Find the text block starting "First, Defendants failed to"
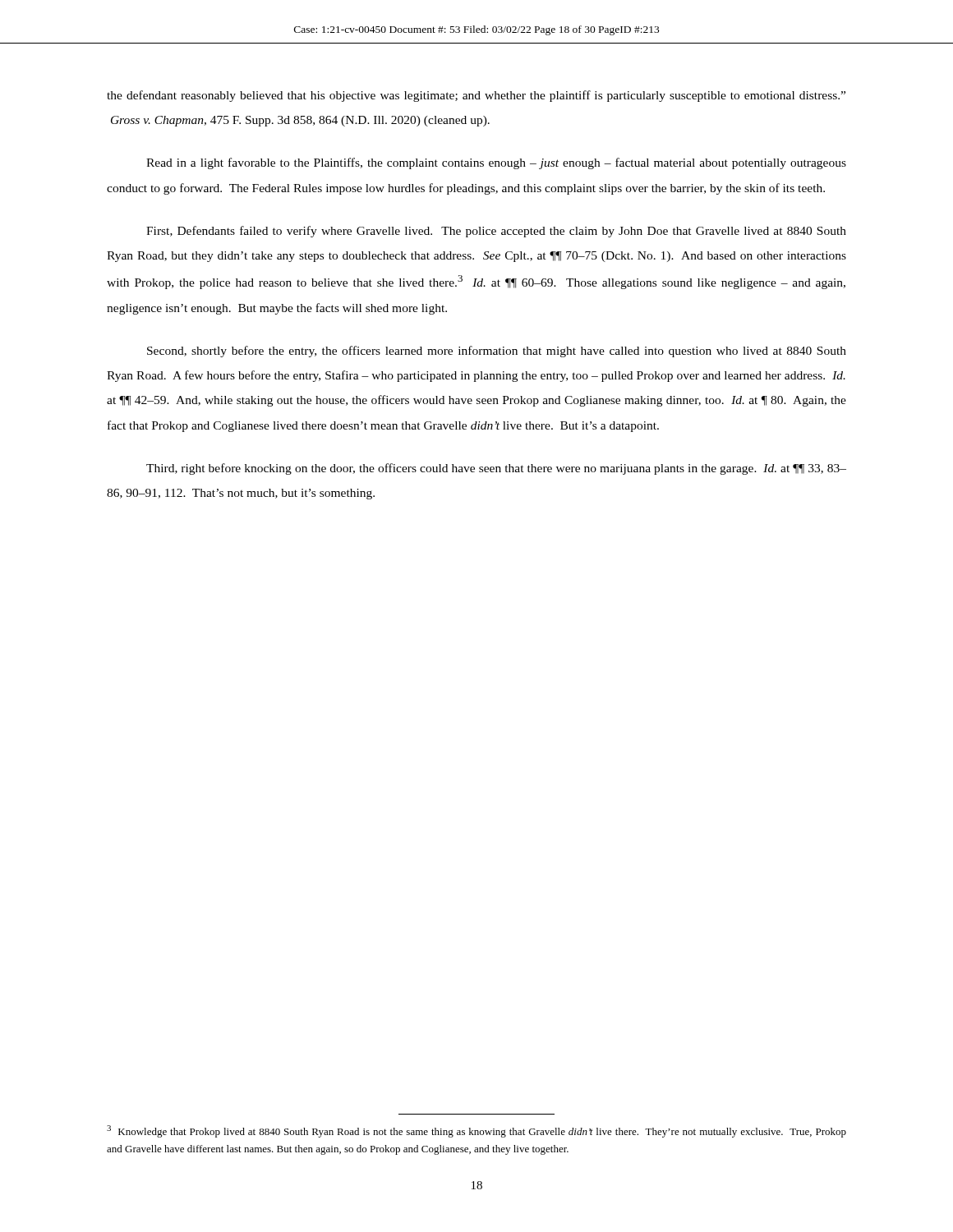The width and height of the screenshot is (953, 1232). [x=476, y=269]
